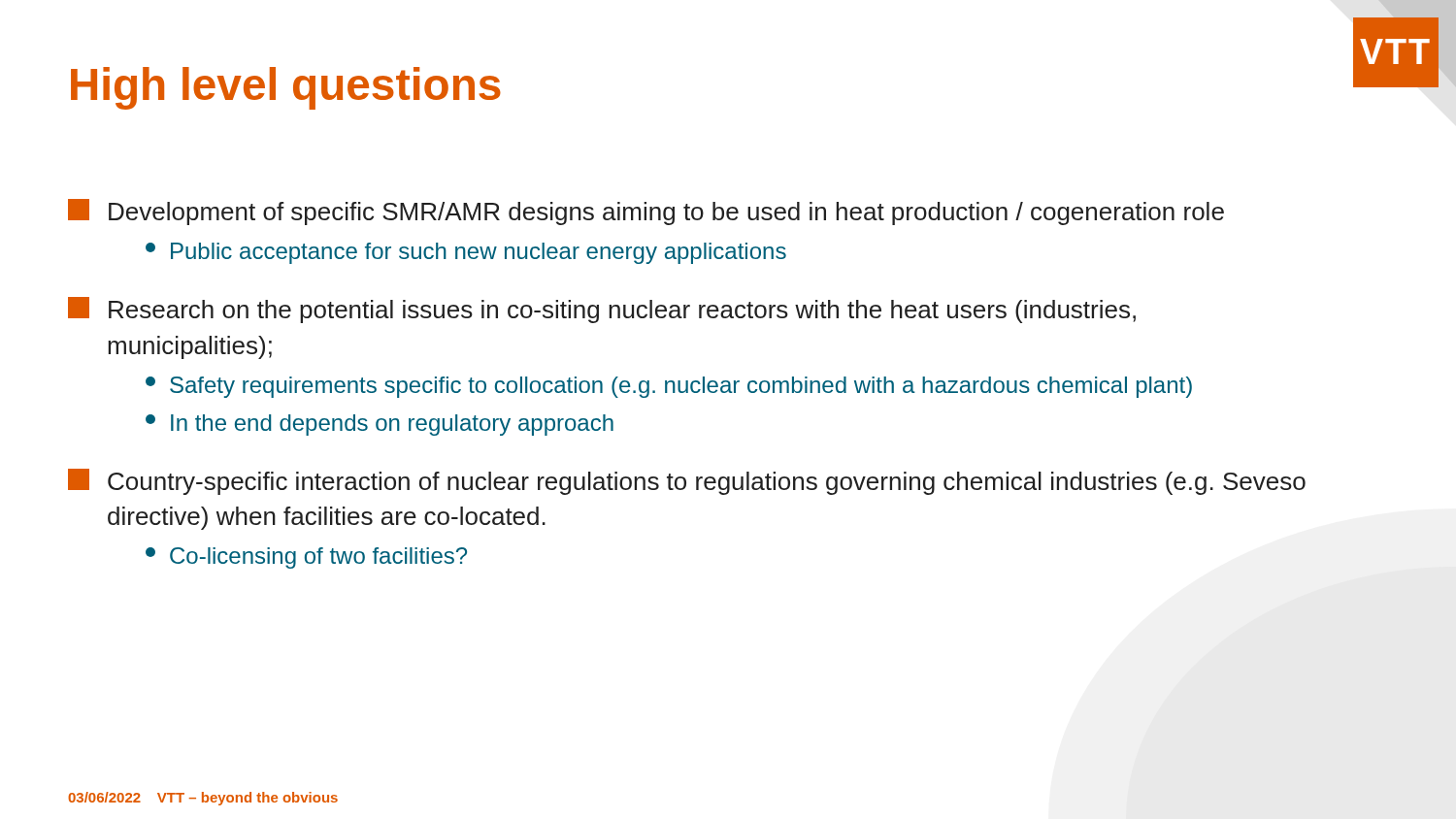Locate the list item that reads "Development of specific"

click(646, 234)
